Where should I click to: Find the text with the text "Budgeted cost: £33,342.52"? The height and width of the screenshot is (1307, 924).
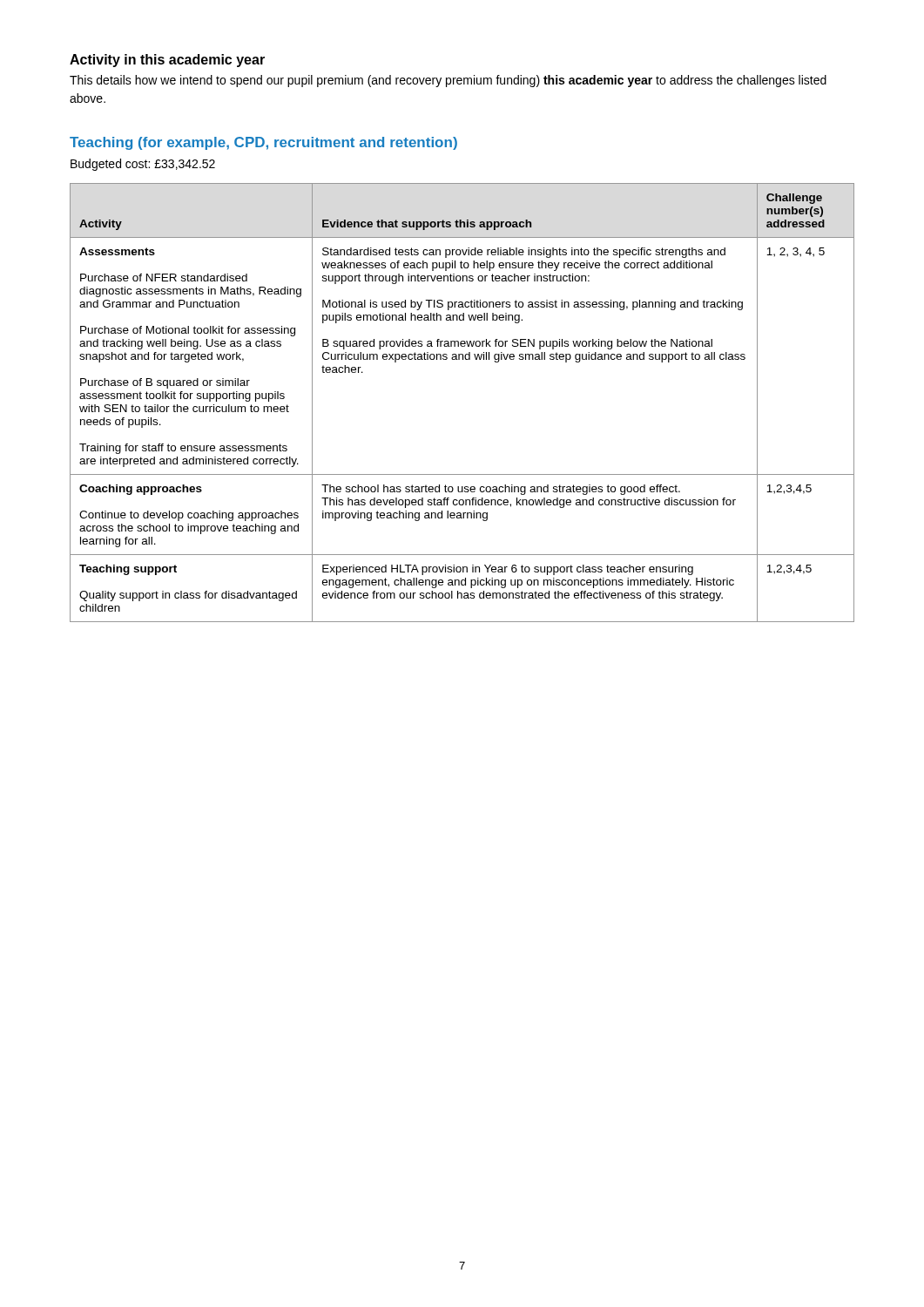pyautogui.click(x=143, y=164)
